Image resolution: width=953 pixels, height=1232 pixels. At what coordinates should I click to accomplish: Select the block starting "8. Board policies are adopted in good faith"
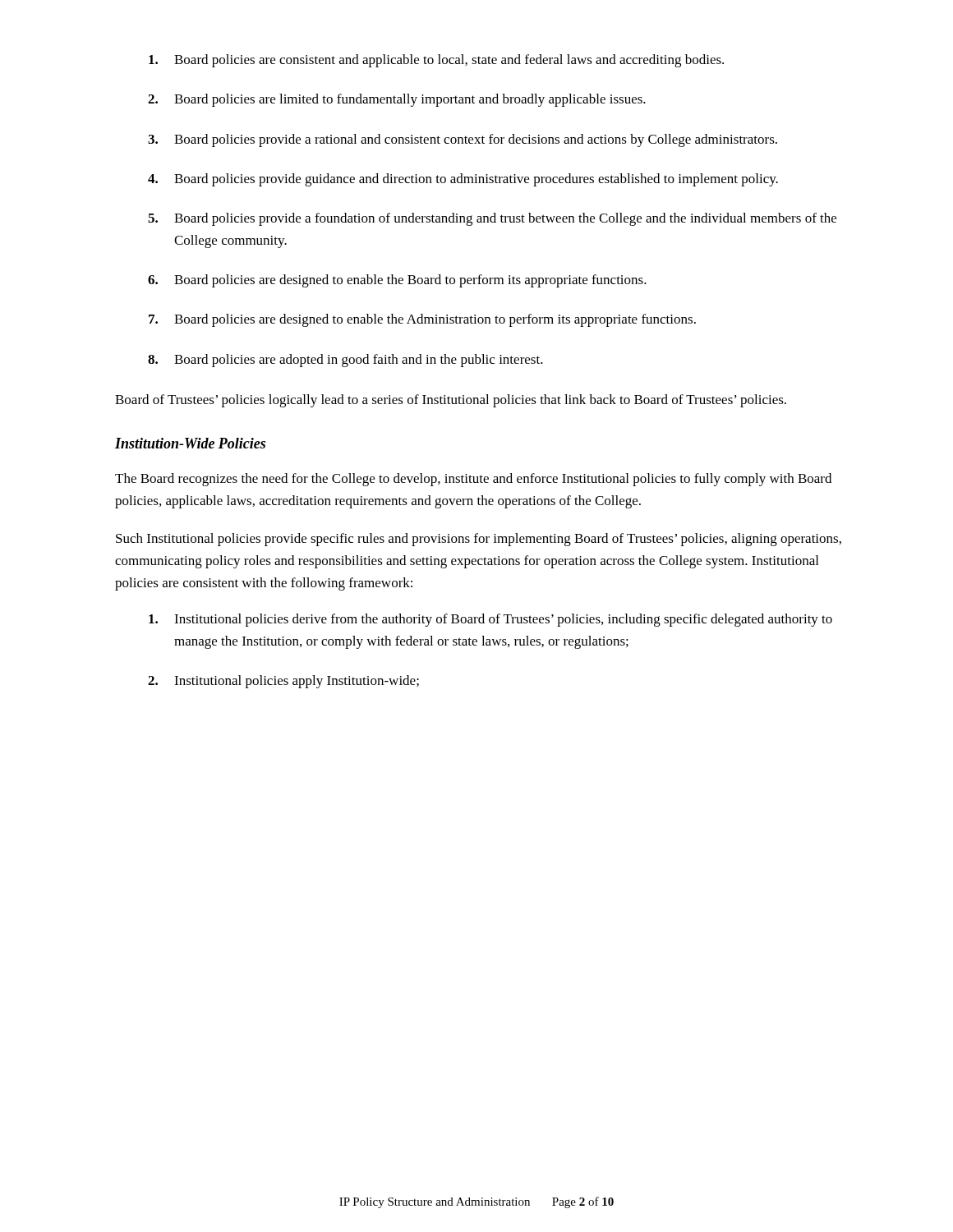pyautogui.click(x=501, y=360)
